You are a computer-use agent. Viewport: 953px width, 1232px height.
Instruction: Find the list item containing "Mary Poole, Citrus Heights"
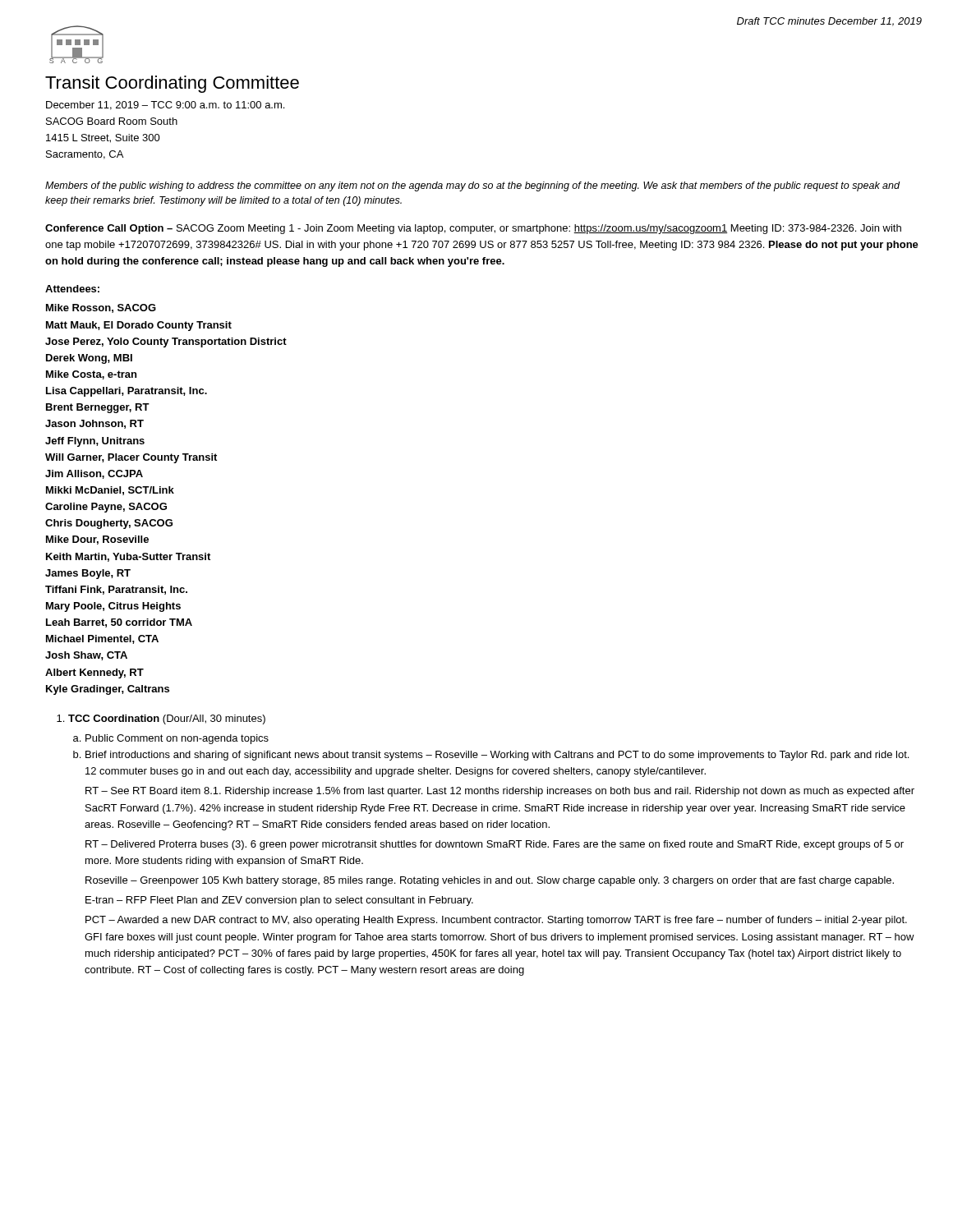113,606
